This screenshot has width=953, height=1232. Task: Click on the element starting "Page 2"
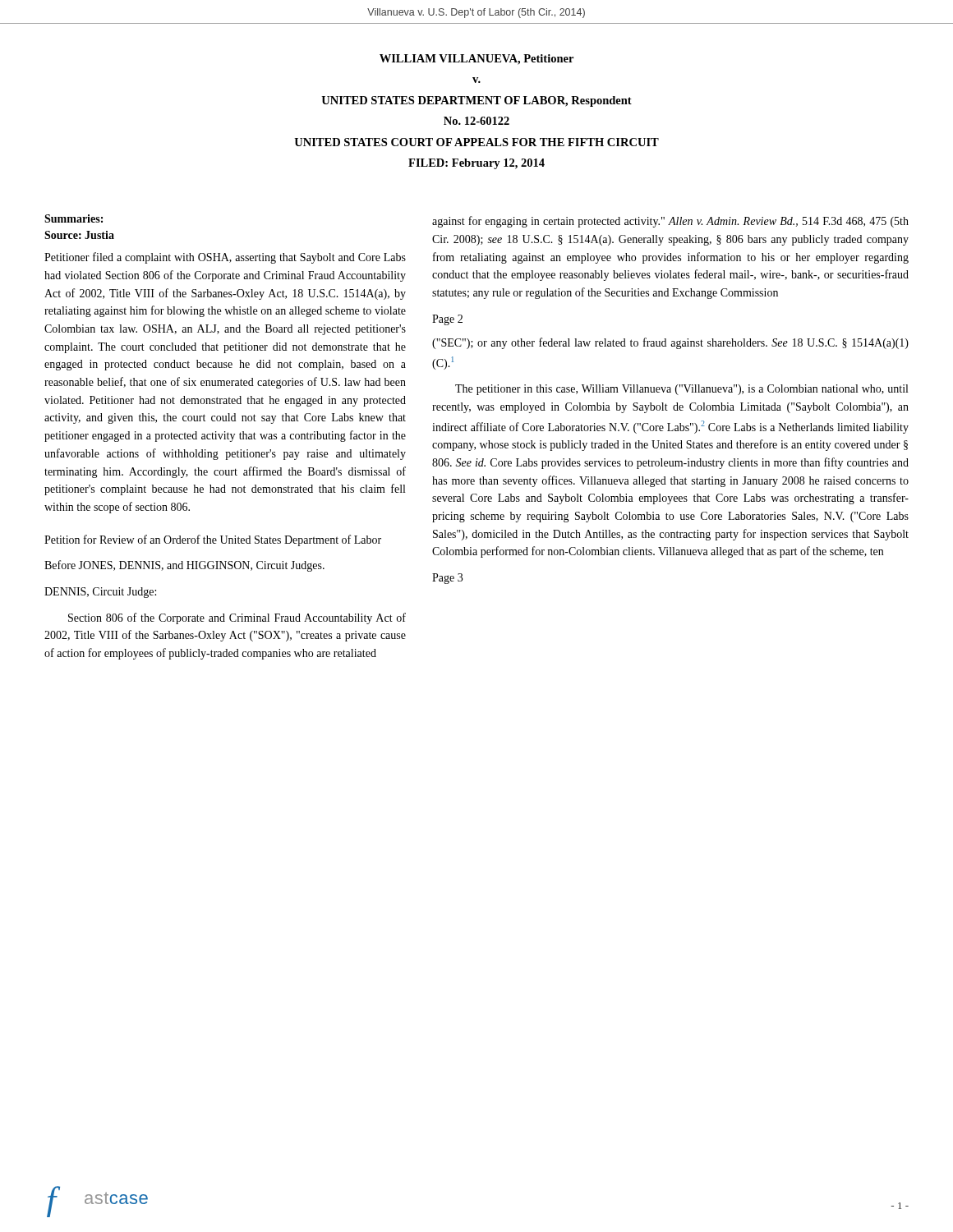pos(447,320)
